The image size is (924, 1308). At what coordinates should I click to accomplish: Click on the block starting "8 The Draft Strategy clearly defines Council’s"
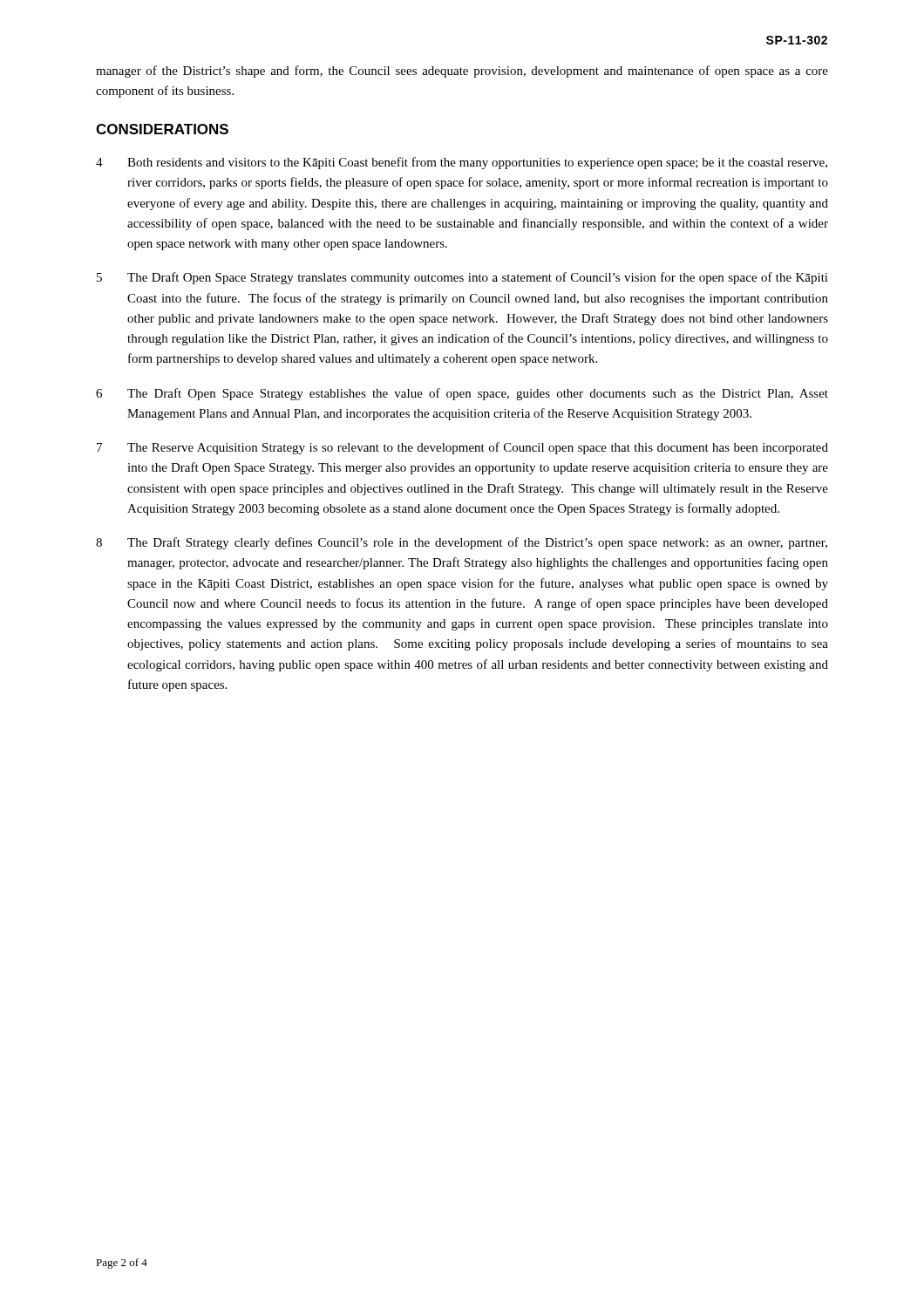click(462, 614)
